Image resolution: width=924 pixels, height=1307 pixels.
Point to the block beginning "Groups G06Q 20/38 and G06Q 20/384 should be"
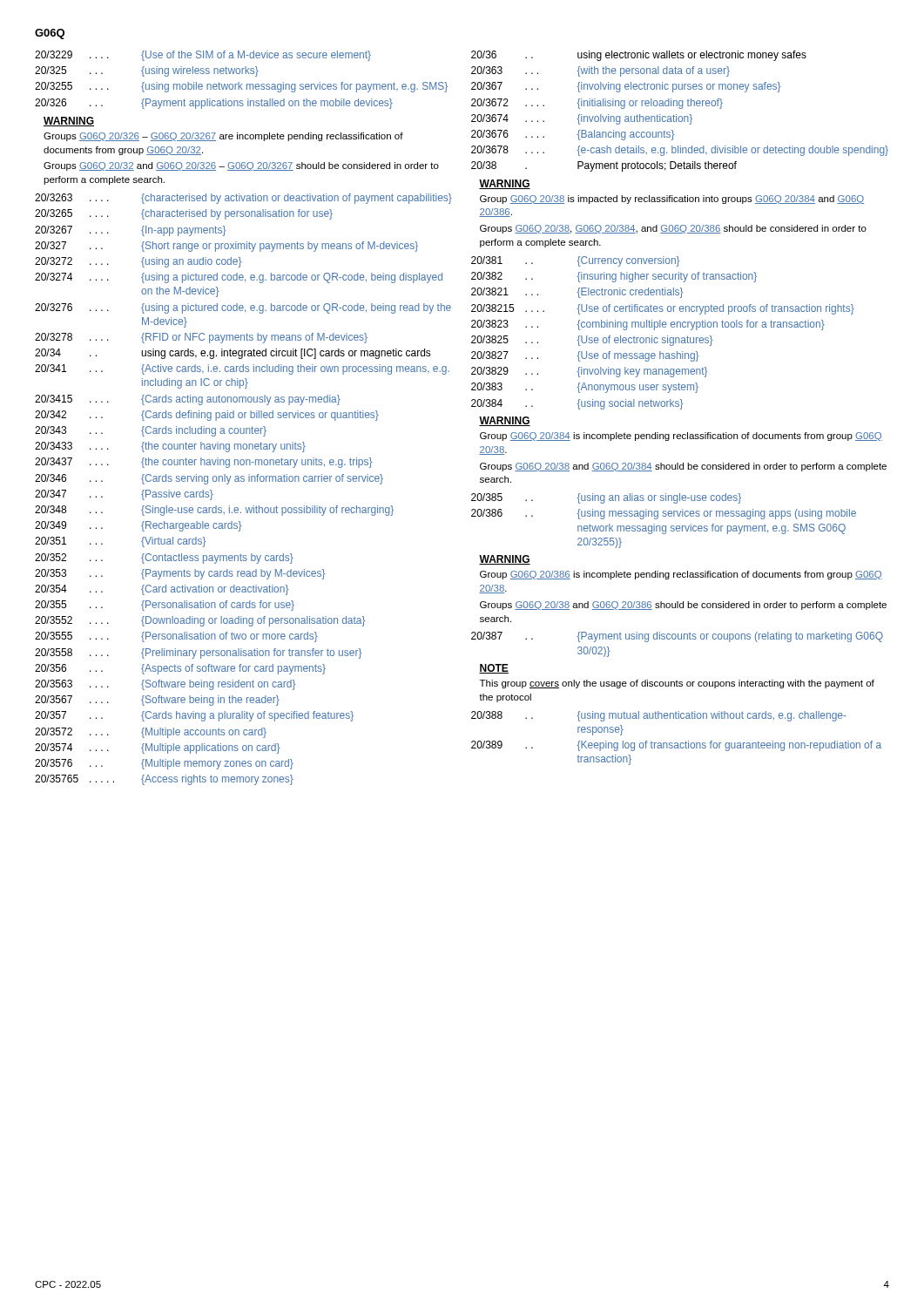683,473
